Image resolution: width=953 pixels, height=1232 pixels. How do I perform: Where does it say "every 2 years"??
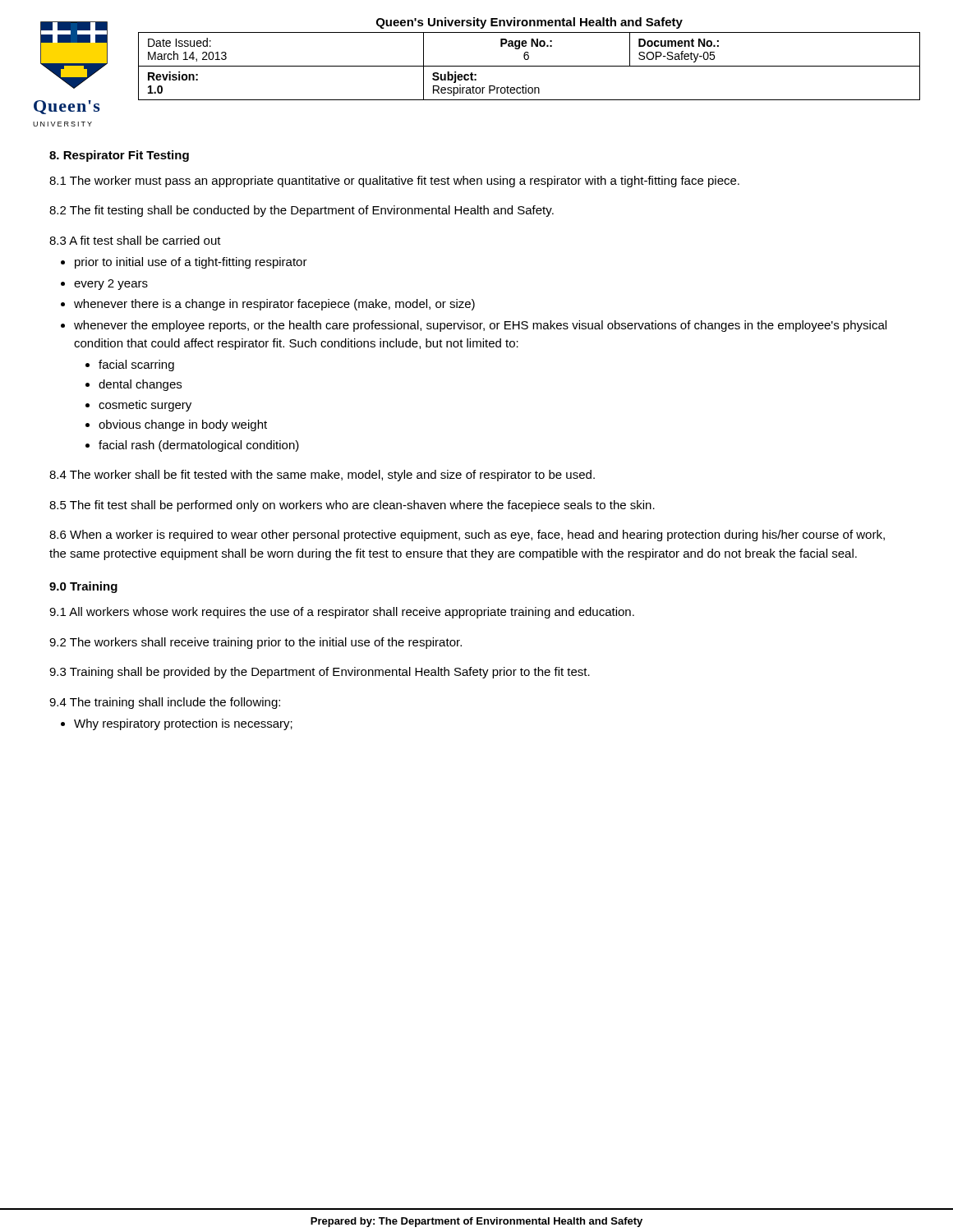(111, 283)
